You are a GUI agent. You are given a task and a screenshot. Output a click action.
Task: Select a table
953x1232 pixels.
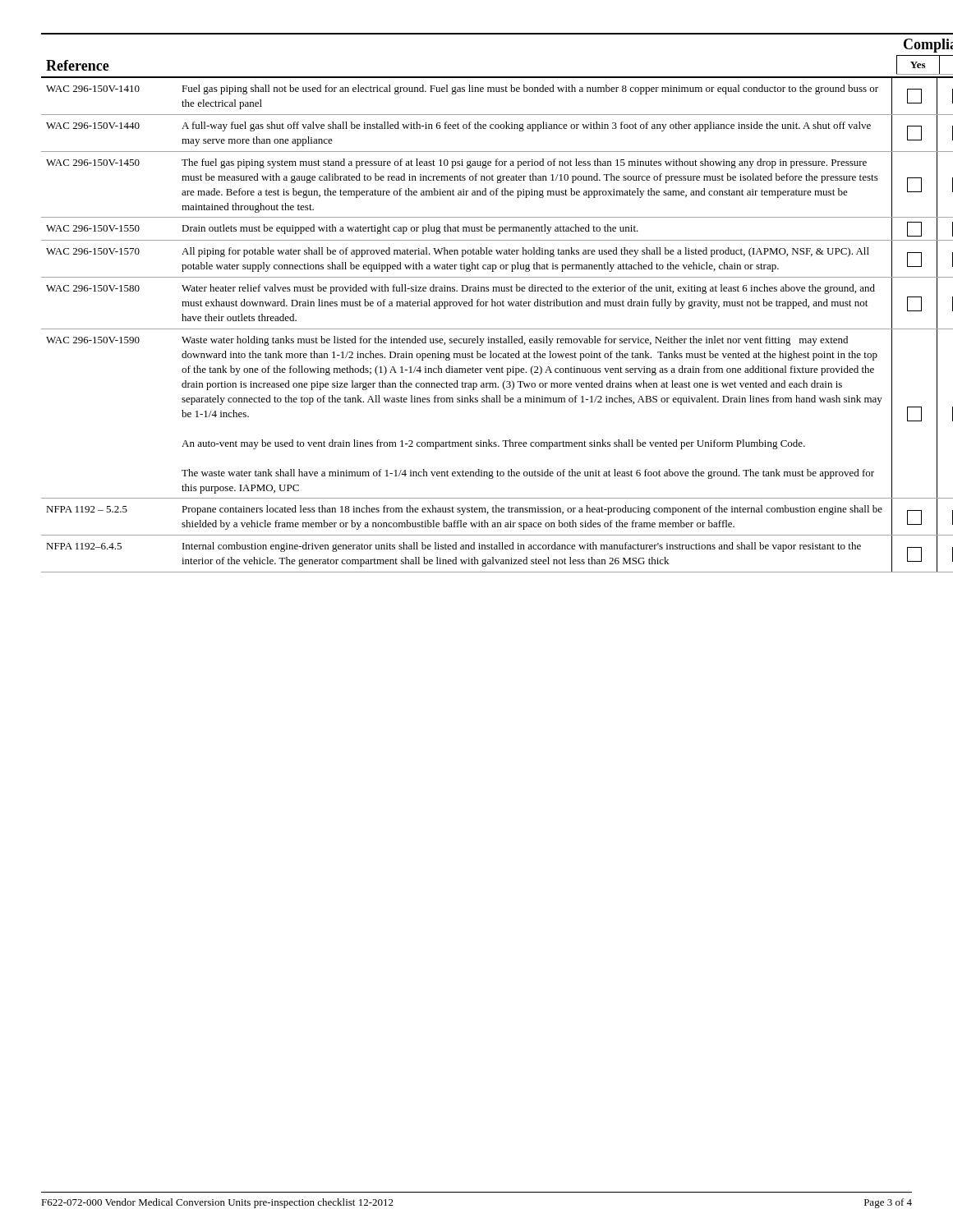coord(476,303)
